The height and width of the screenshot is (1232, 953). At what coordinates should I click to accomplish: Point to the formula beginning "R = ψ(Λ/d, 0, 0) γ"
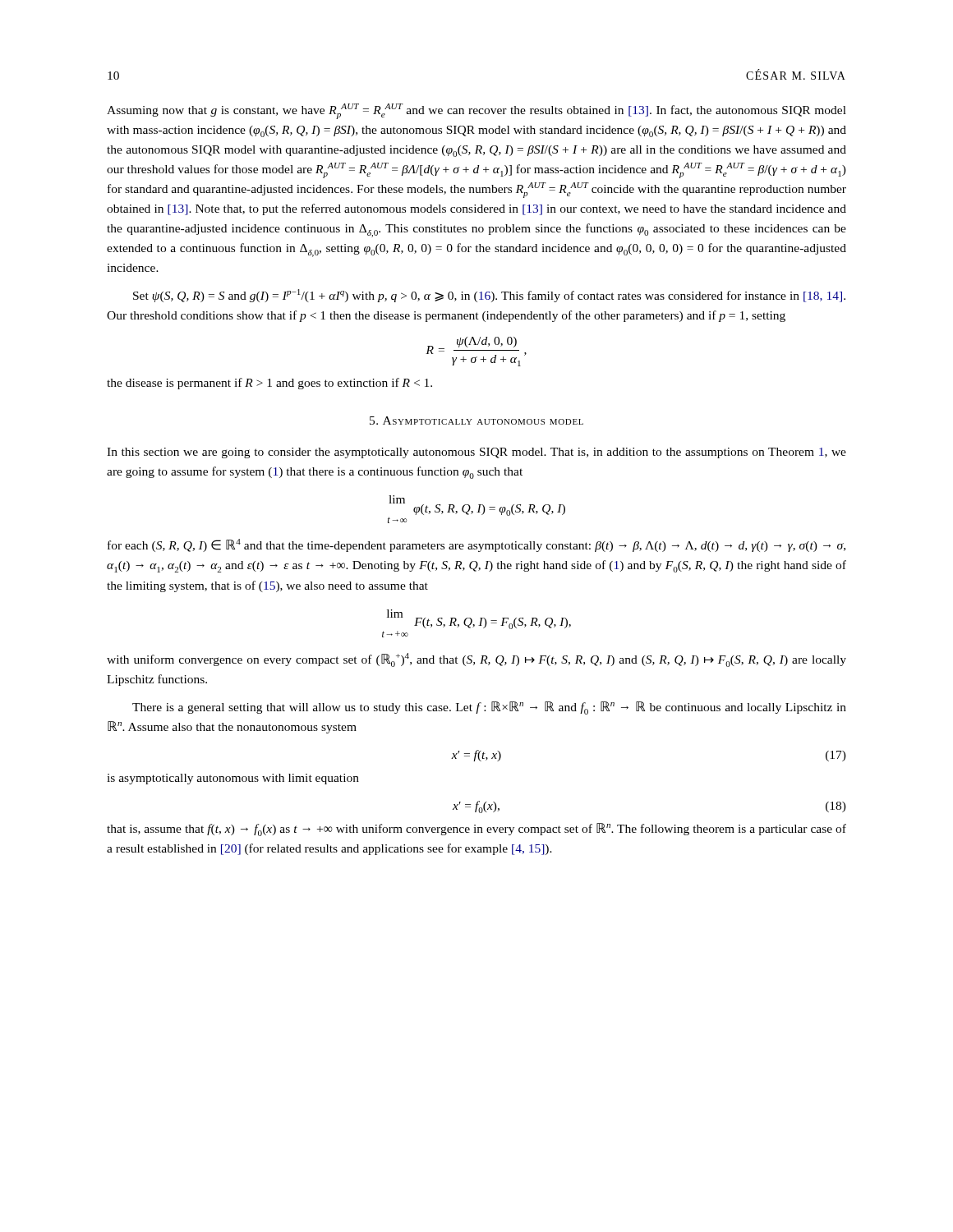[x=476, y=350]
